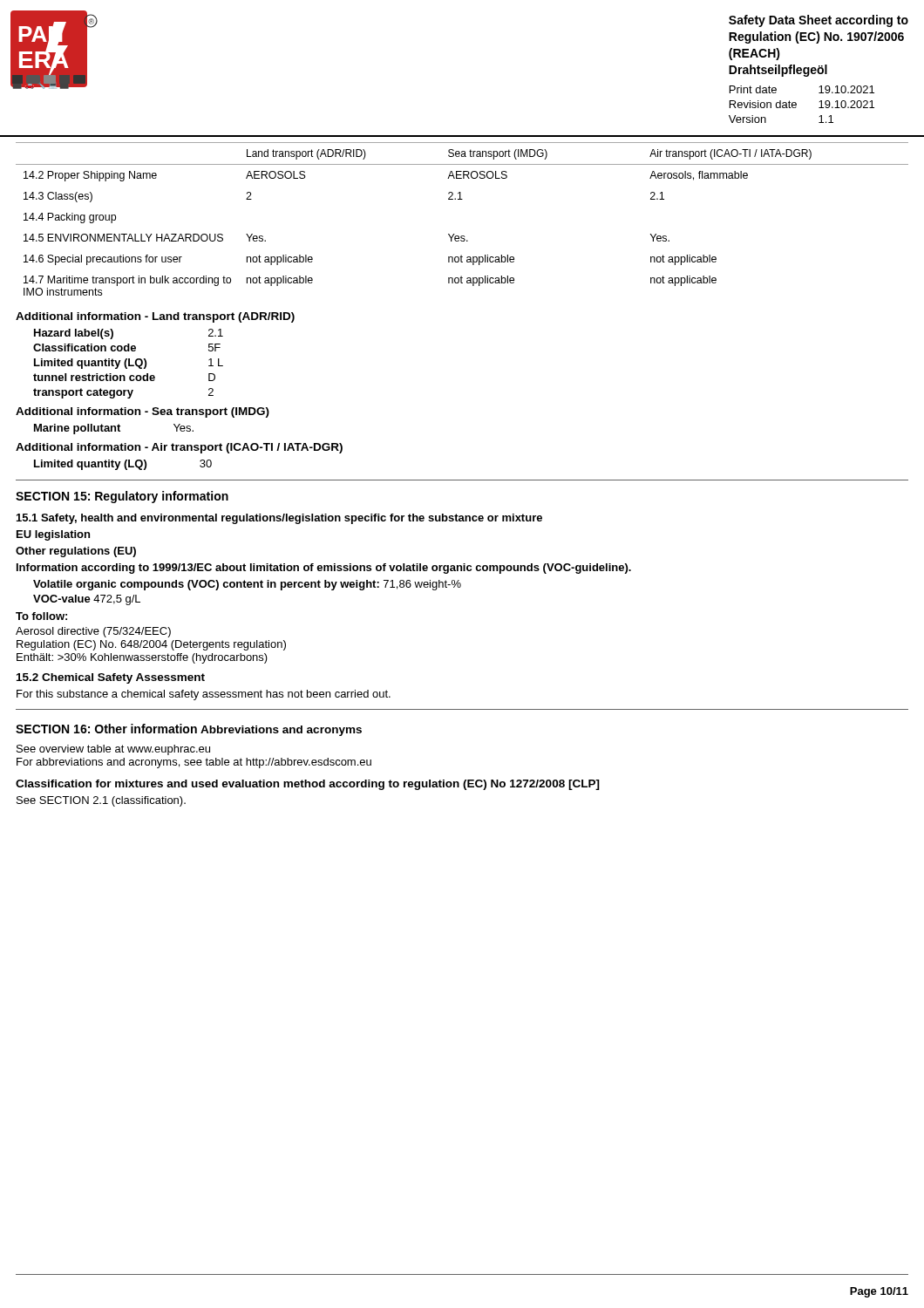The height and width of the screenshot is (1308, 924).
Task: Find the section header that reads "Additional information - Land transport (ADR/RID)"
Action: pos(155,316)
